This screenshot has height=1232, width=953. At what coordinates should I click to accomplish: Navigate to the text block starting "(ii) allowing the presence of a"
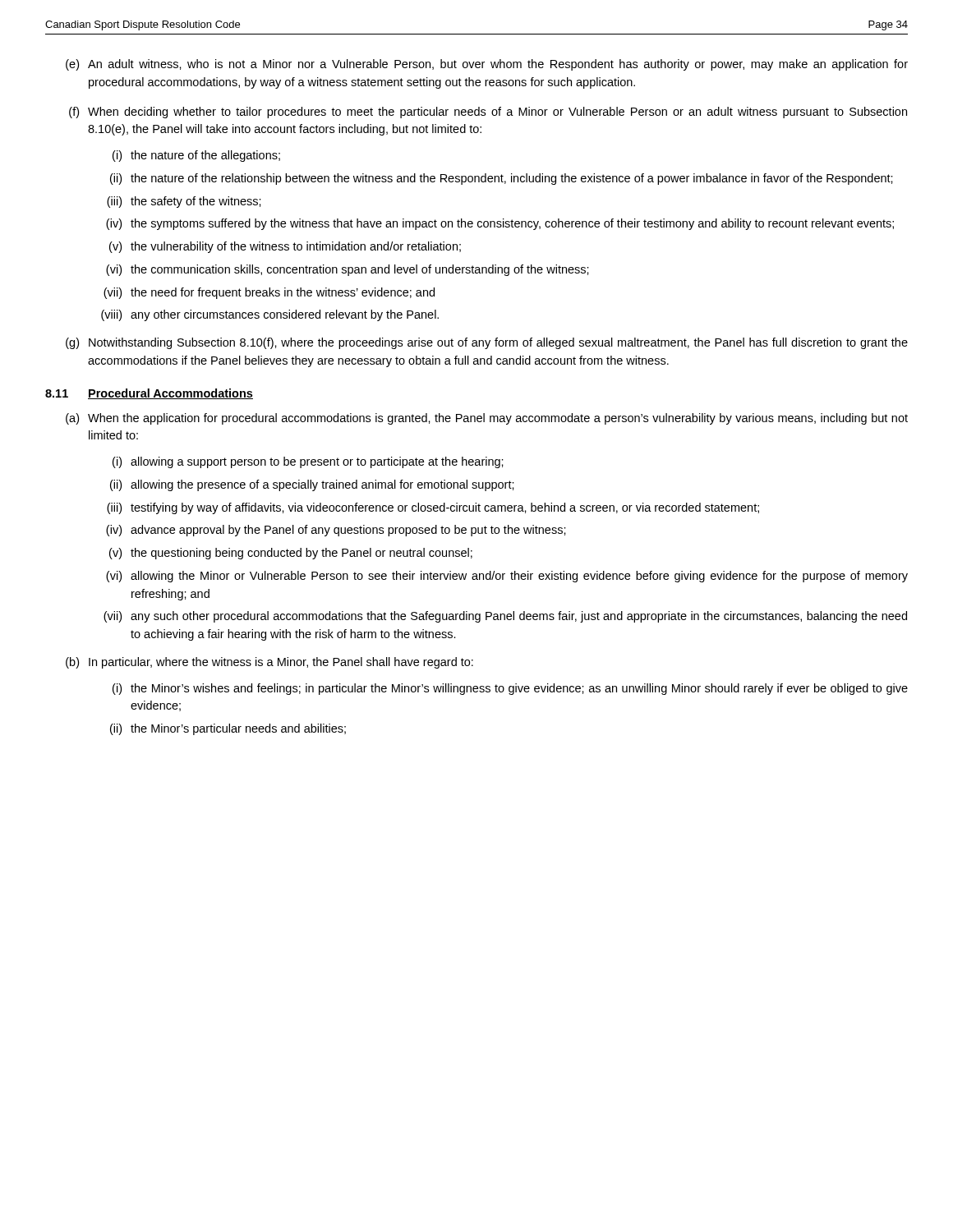498,485
